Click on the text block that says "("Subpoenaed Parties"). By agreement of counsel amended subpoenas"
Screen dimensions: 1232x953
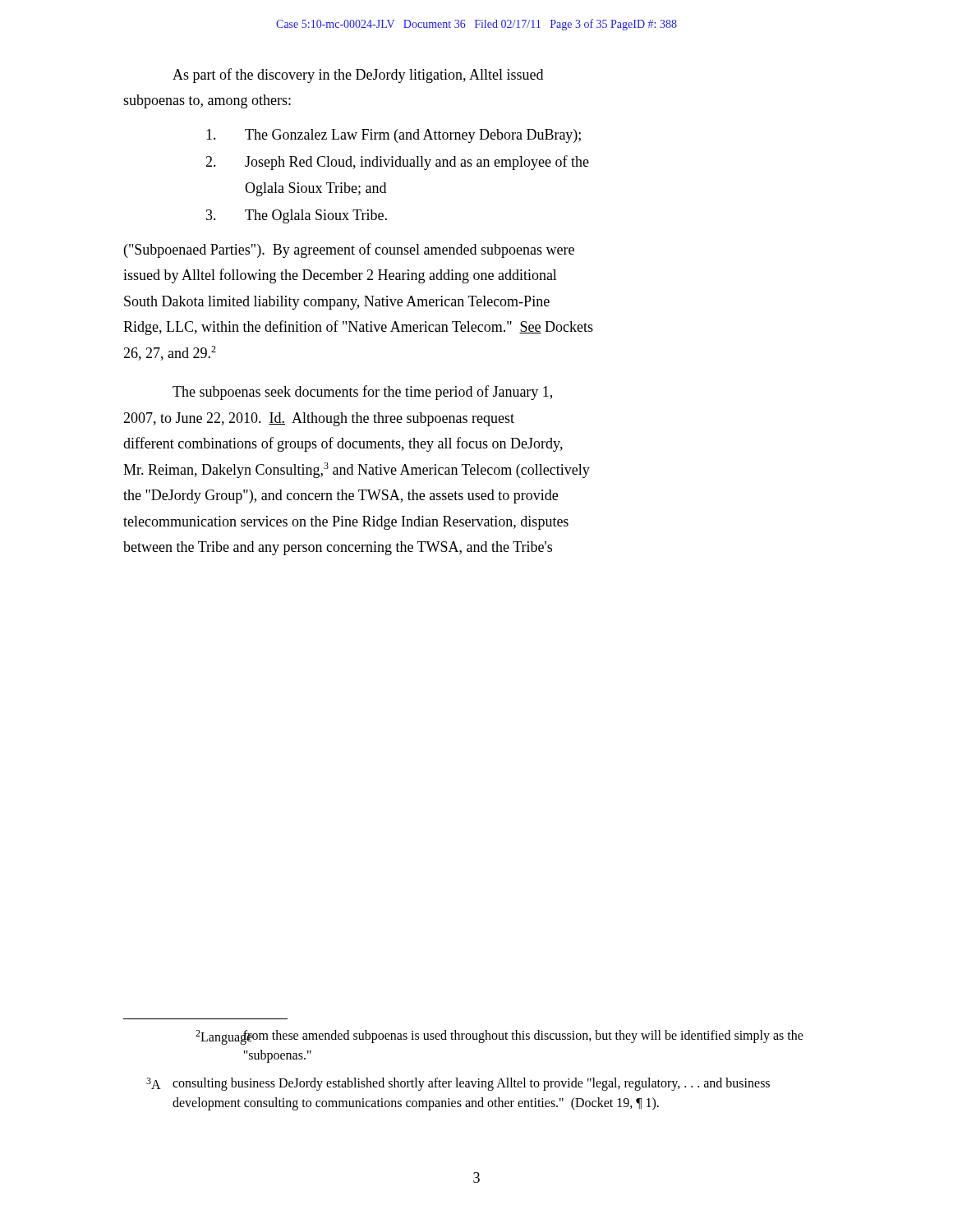pos(476,302)
